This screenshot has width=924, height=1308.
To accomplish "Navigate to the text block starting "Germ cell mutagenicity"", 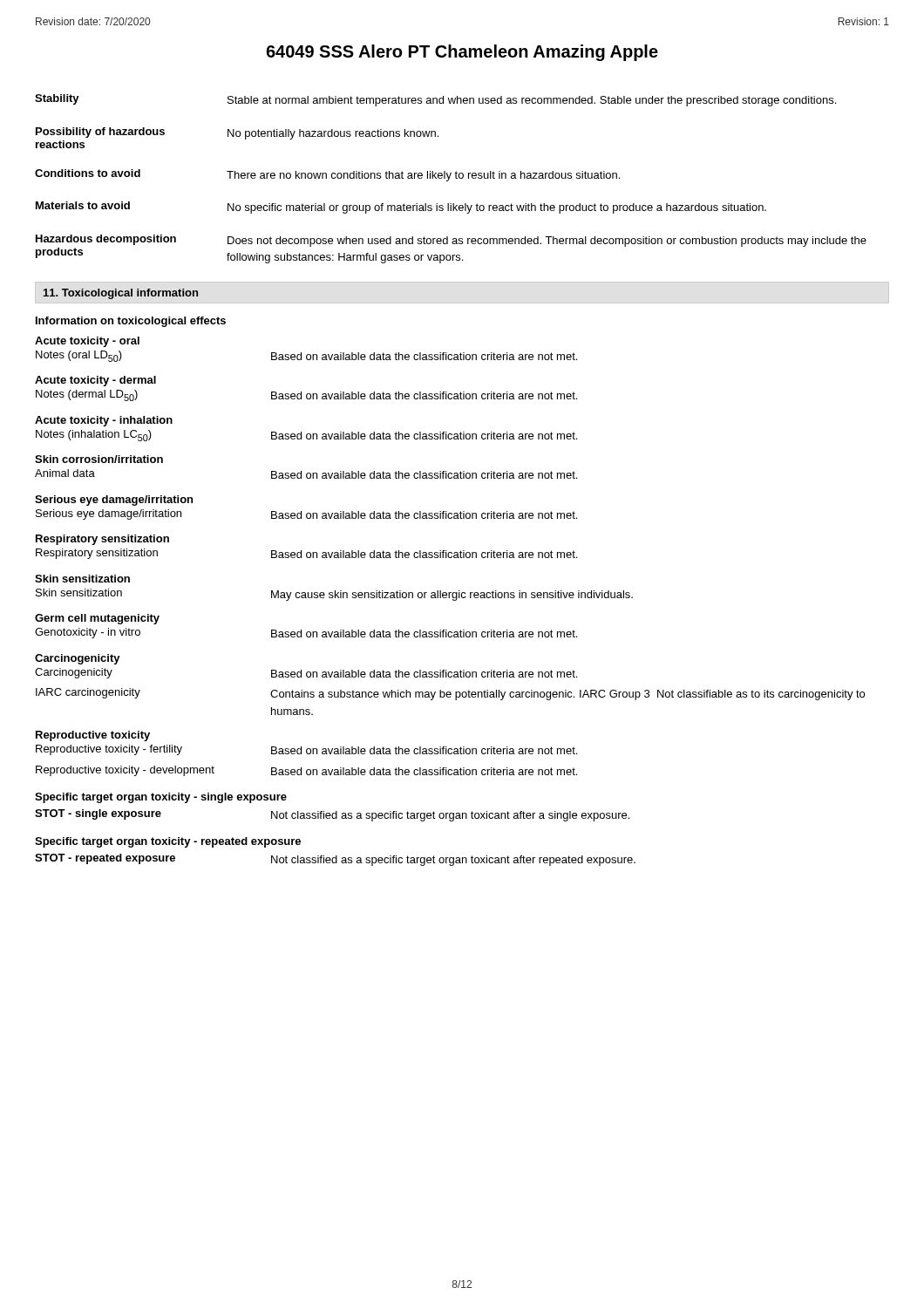I will pos(97,618).
